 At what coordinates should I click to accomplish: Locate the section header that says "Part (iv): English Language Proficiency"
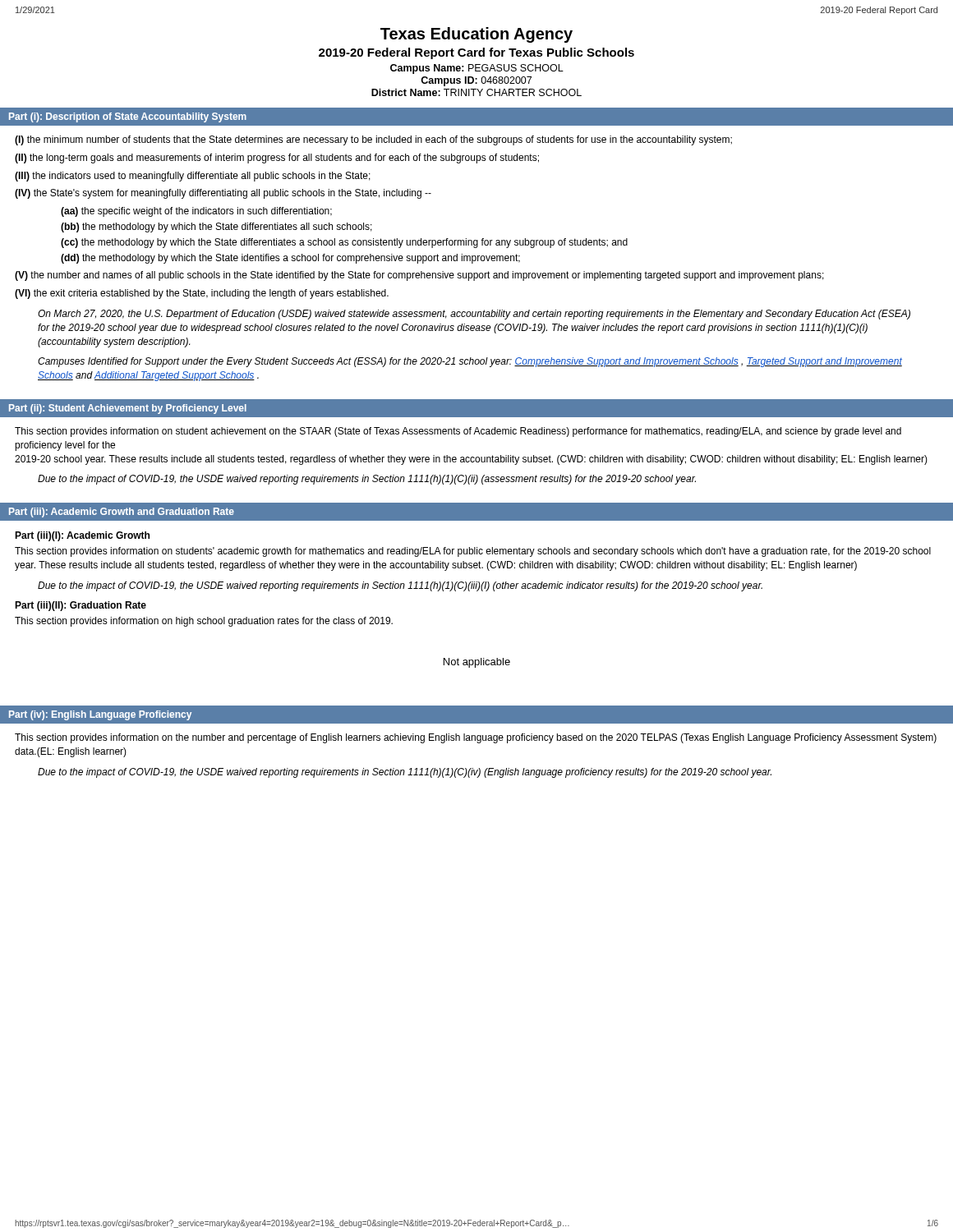(x=100, y=715)
